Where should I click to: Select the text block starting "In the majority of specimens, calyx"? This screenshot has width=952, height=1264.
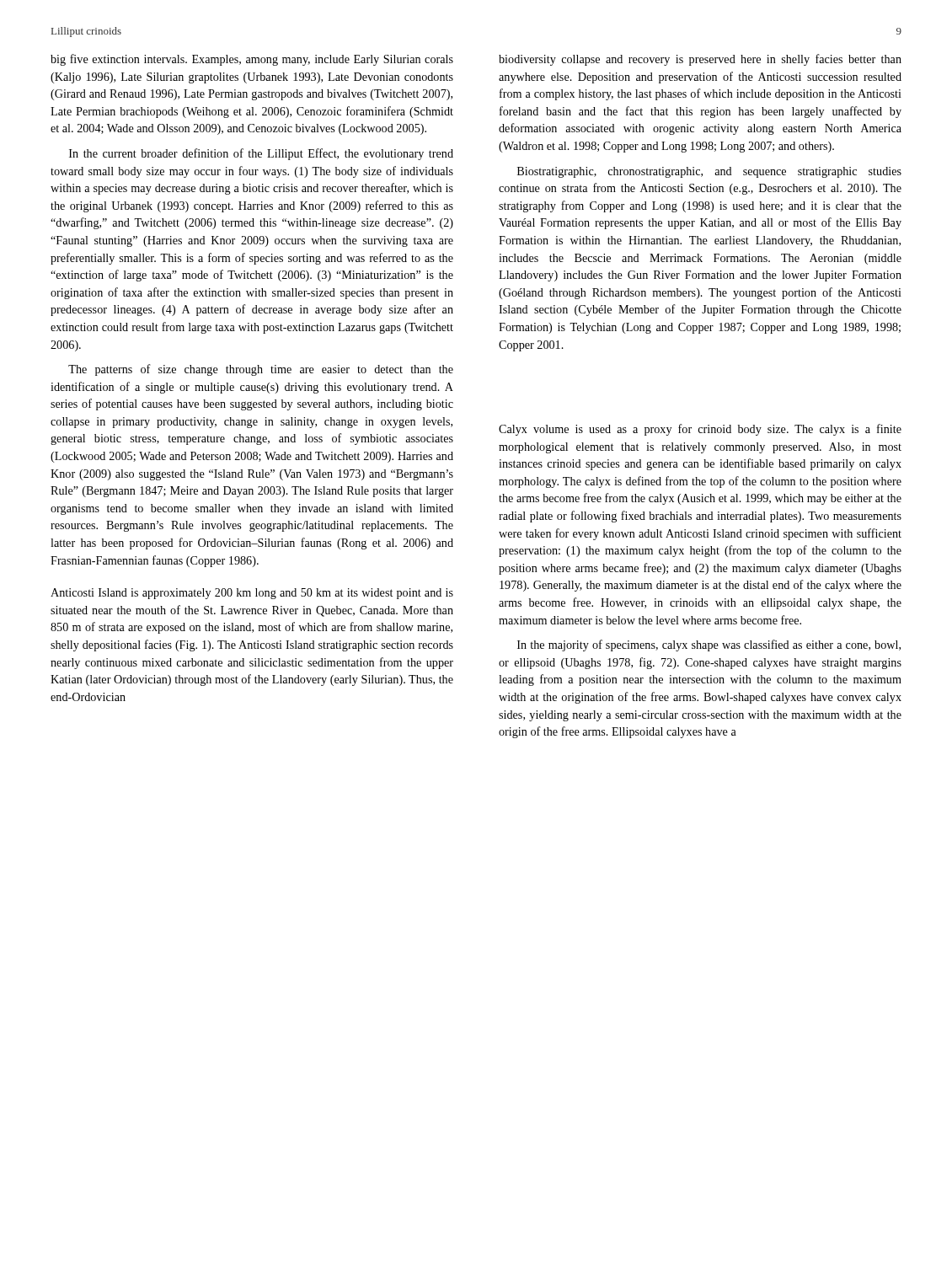[700, 689]
